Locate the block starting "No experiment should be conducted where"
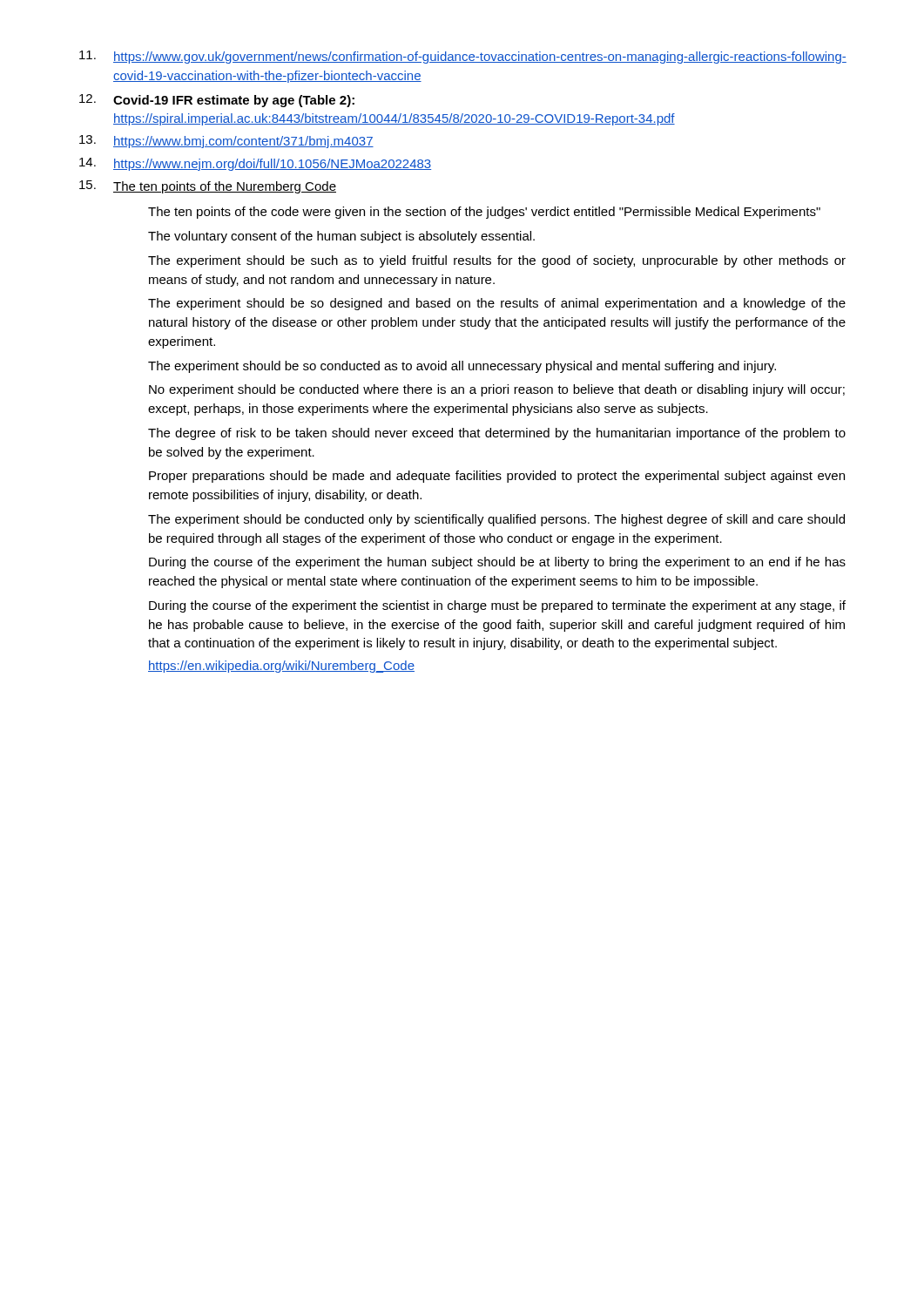Image resolution: width=924 pixels, height=1307 pixels. 497,399
